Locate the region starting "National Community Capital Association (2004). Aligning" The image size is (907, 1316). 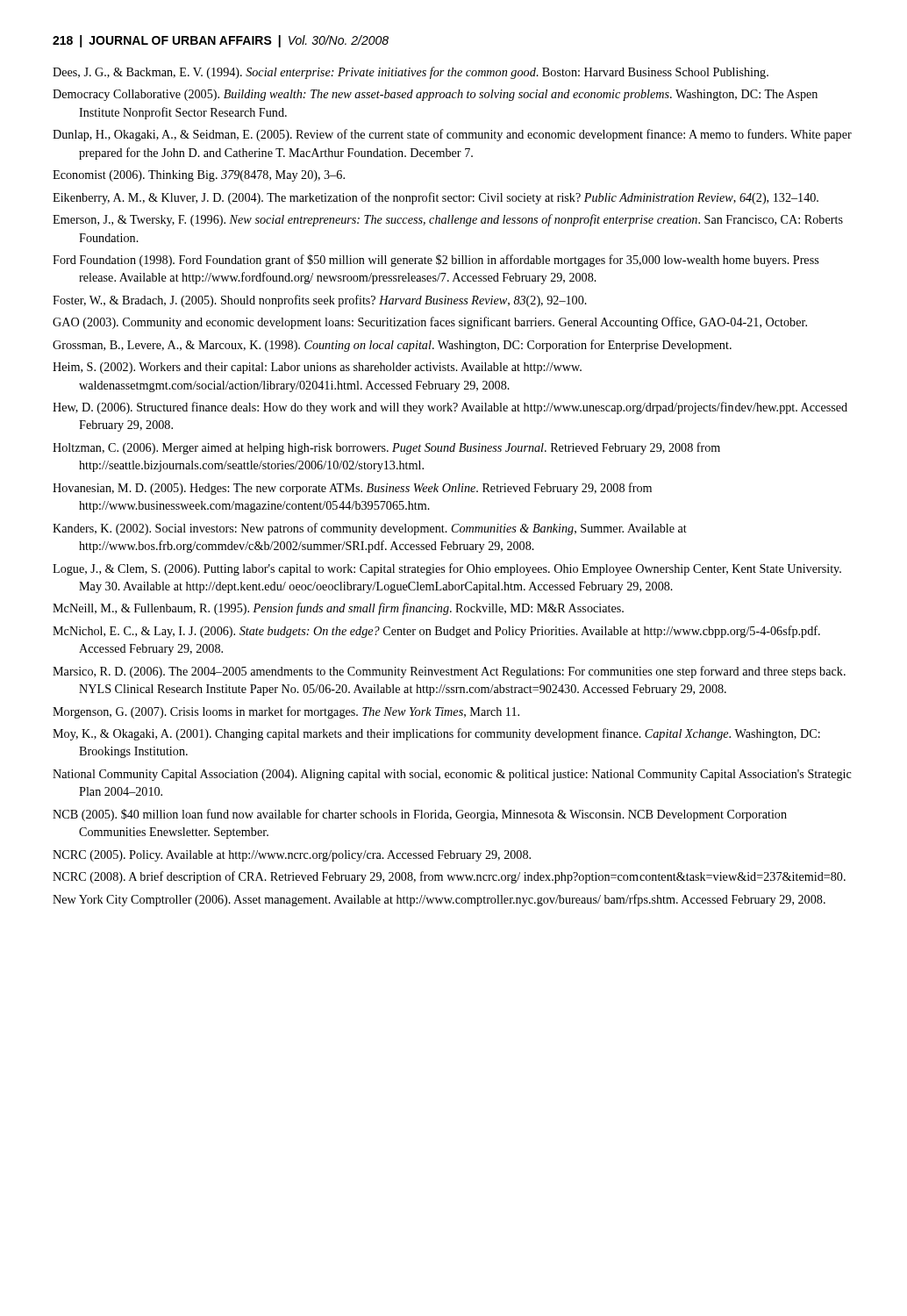click(x=452, y=783)
